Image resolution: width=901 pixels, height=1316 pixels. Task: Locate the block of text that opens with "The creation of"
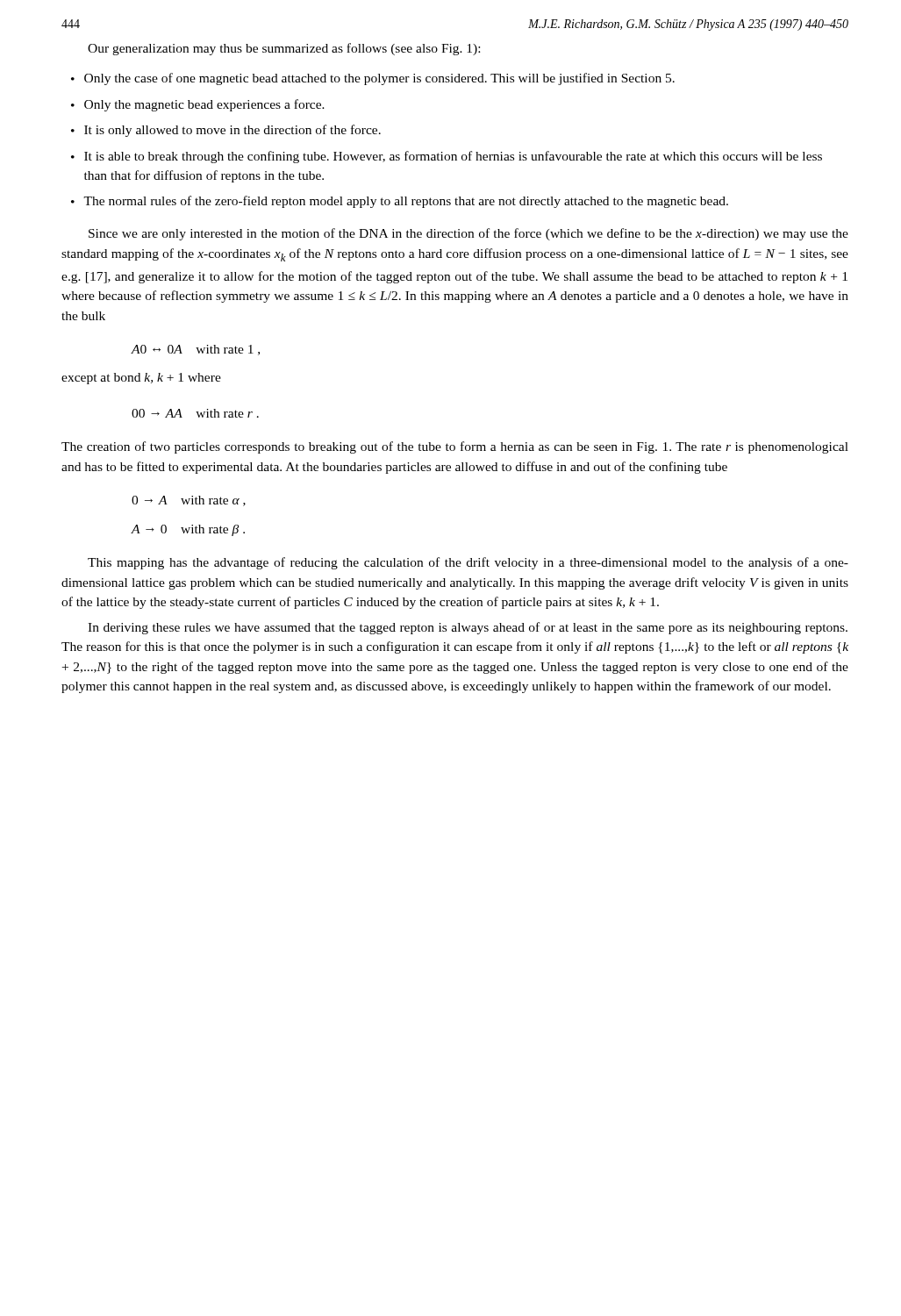455,456
